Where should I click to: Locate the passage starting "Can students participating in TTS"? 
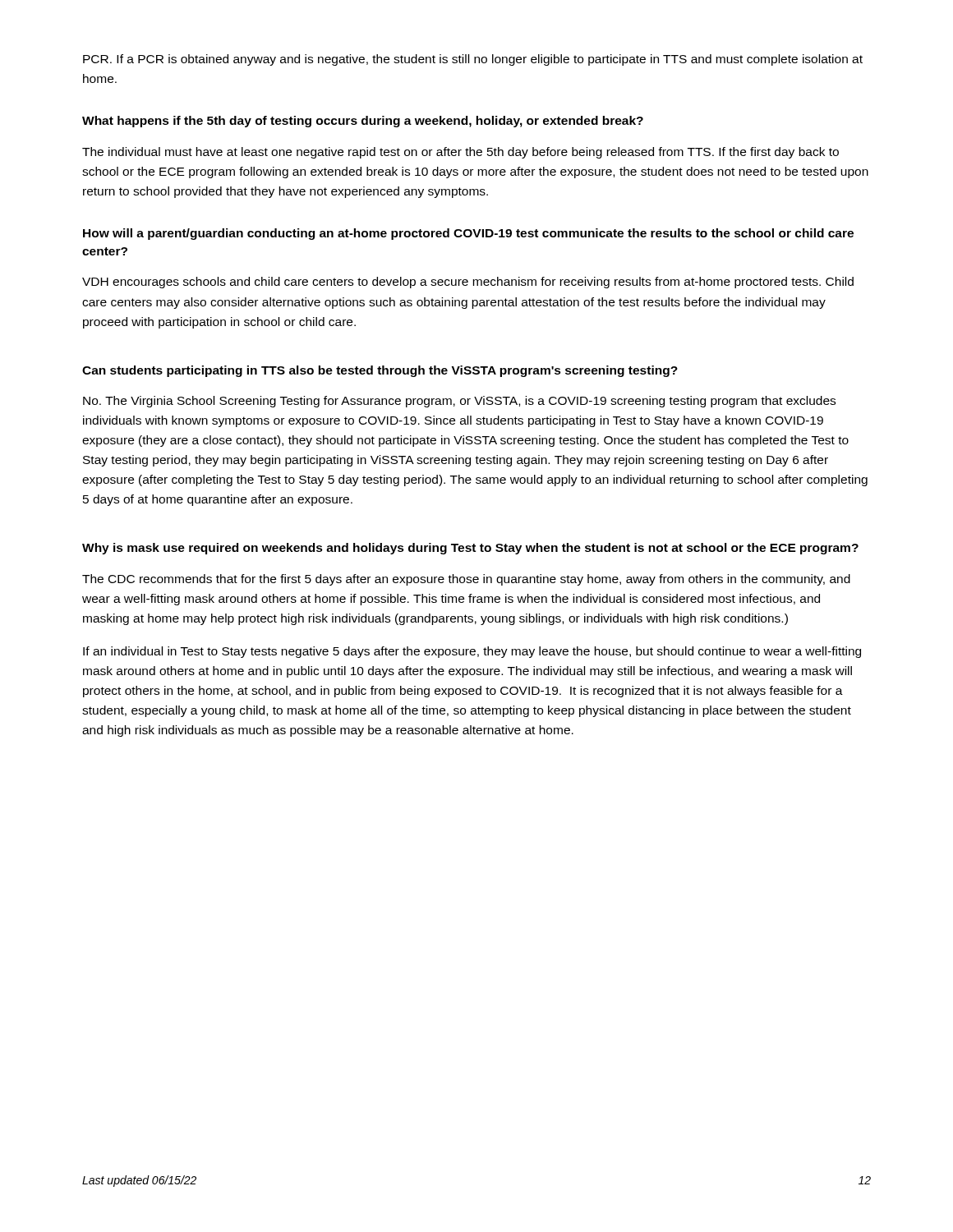380,370
